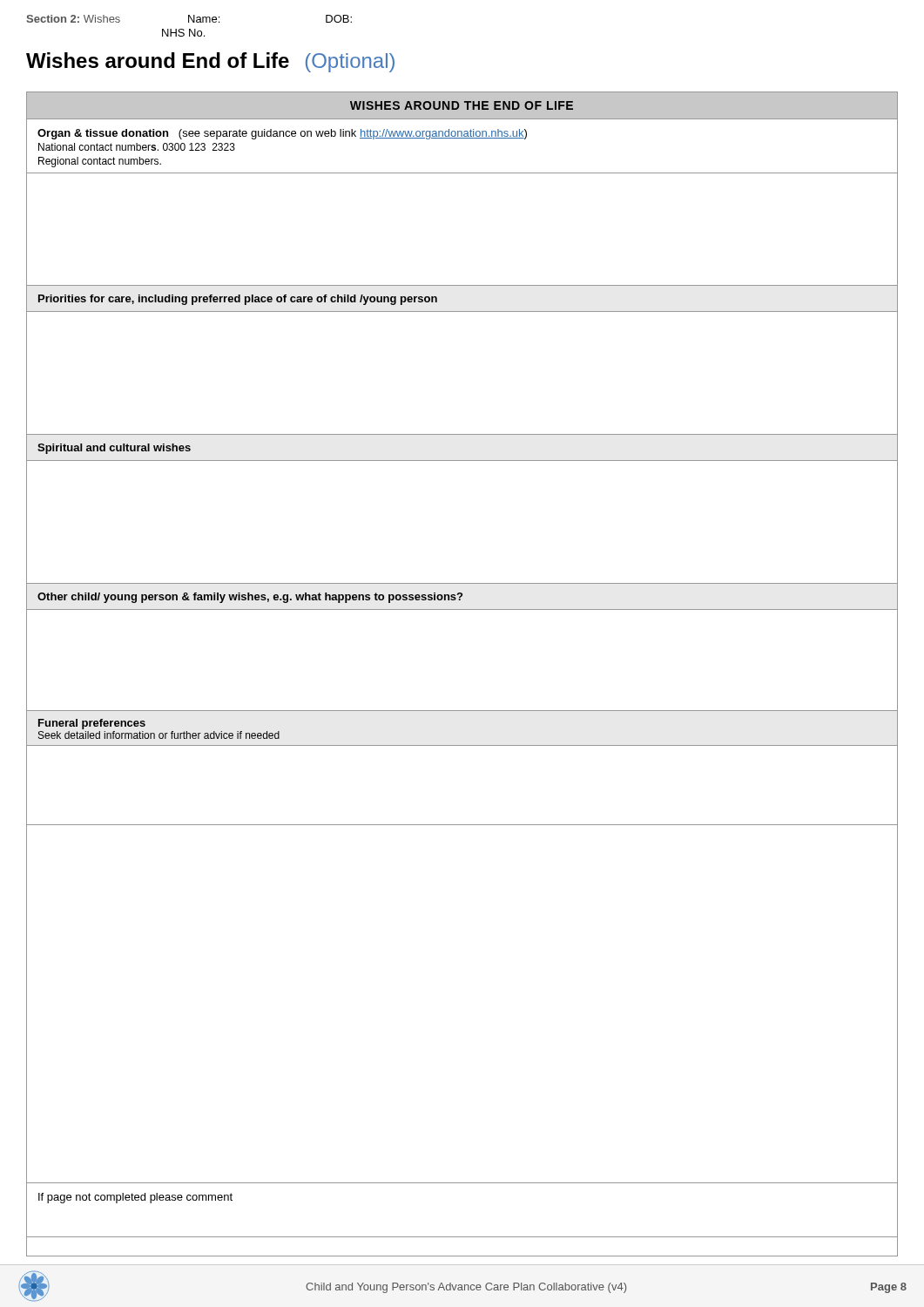Locate the block starting "WISHES AROUND THE END OF LIFE"
Screen dimensions: 1307x924
[462, 105]
